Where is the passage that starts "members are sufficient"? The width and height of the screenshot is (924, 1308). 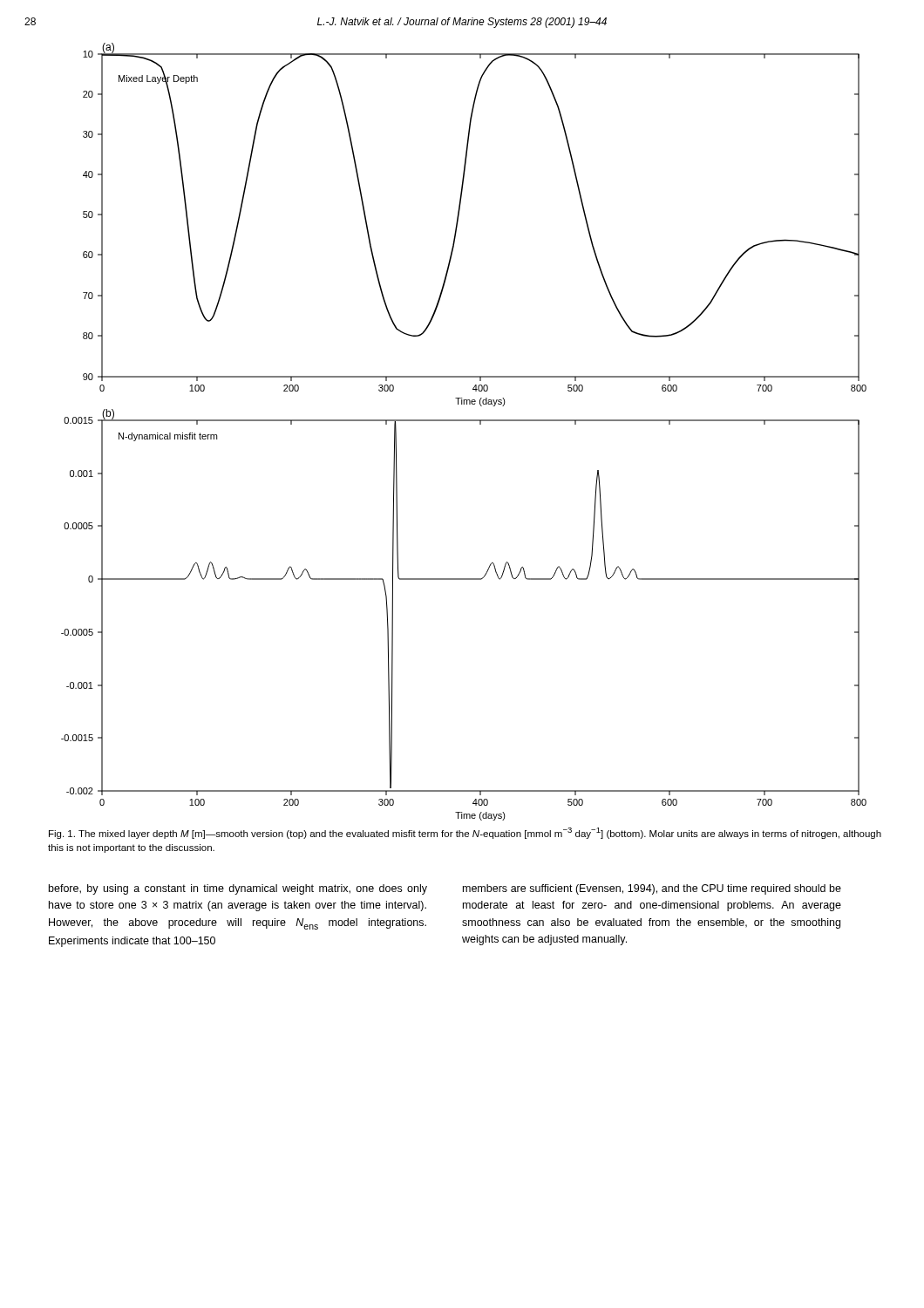tap(652, 914)
